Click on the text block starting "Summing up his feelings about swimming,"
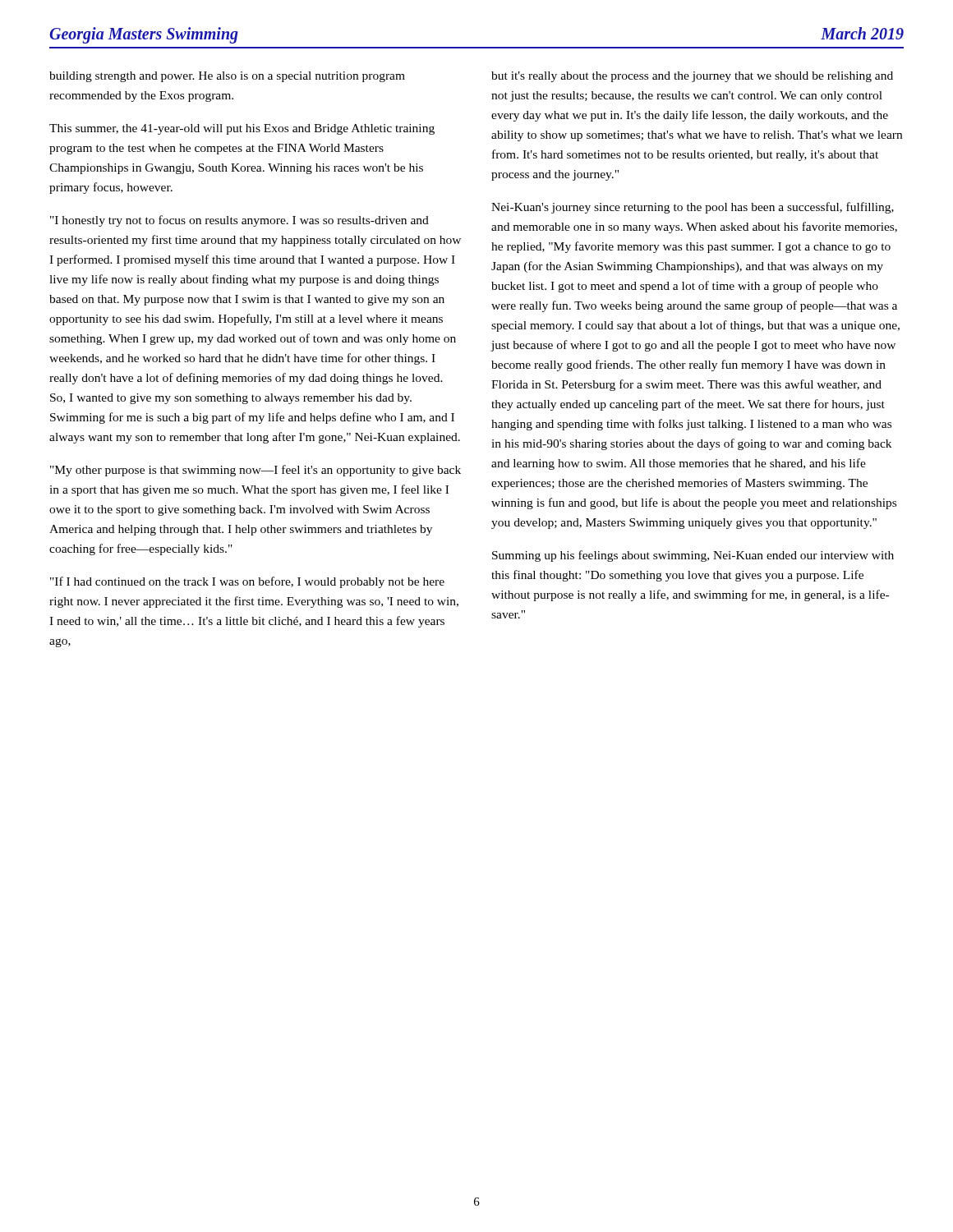 point(693,585)
